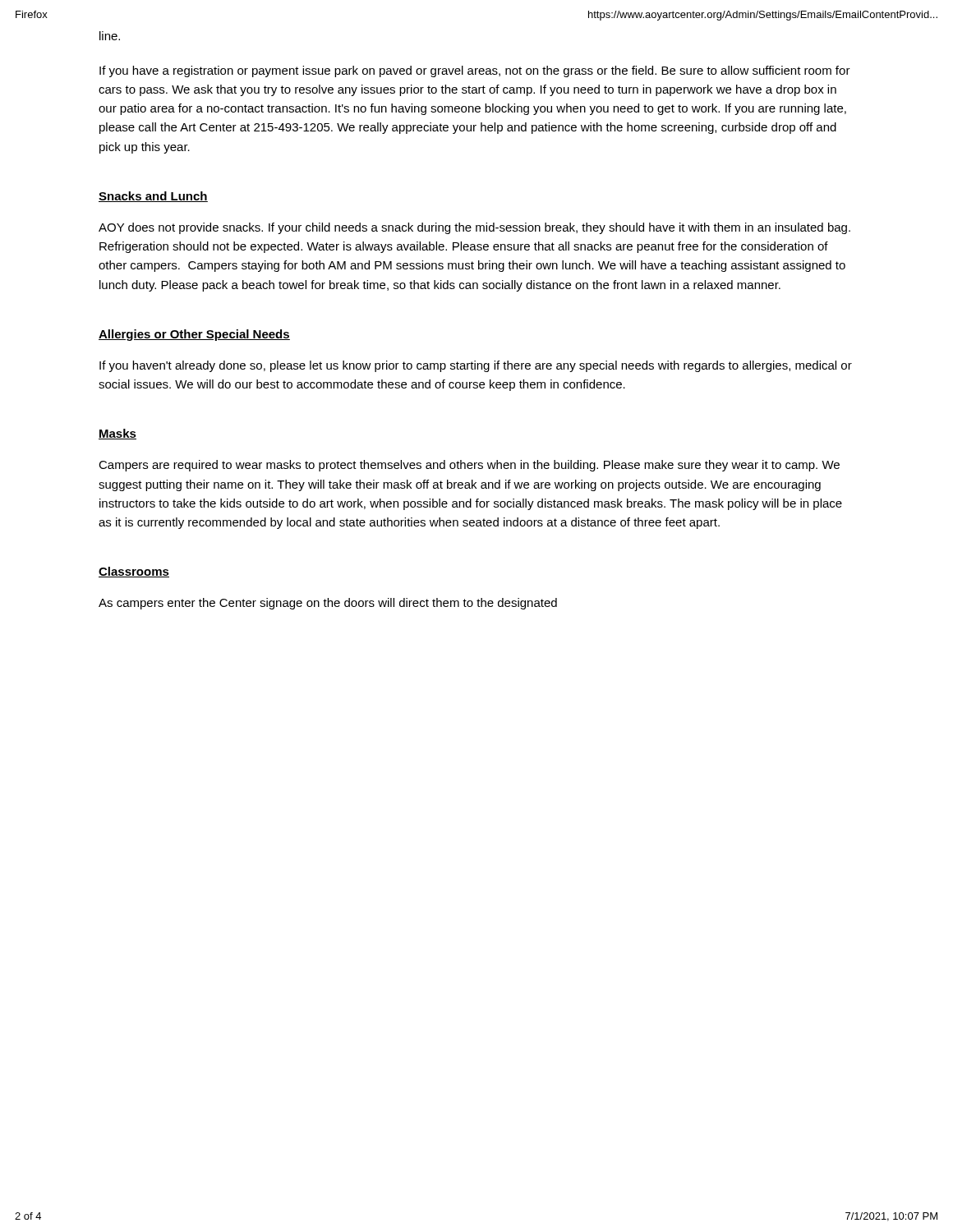
Task: Locate the region starting "Campers are required to wear"
Action: [470, 493]
